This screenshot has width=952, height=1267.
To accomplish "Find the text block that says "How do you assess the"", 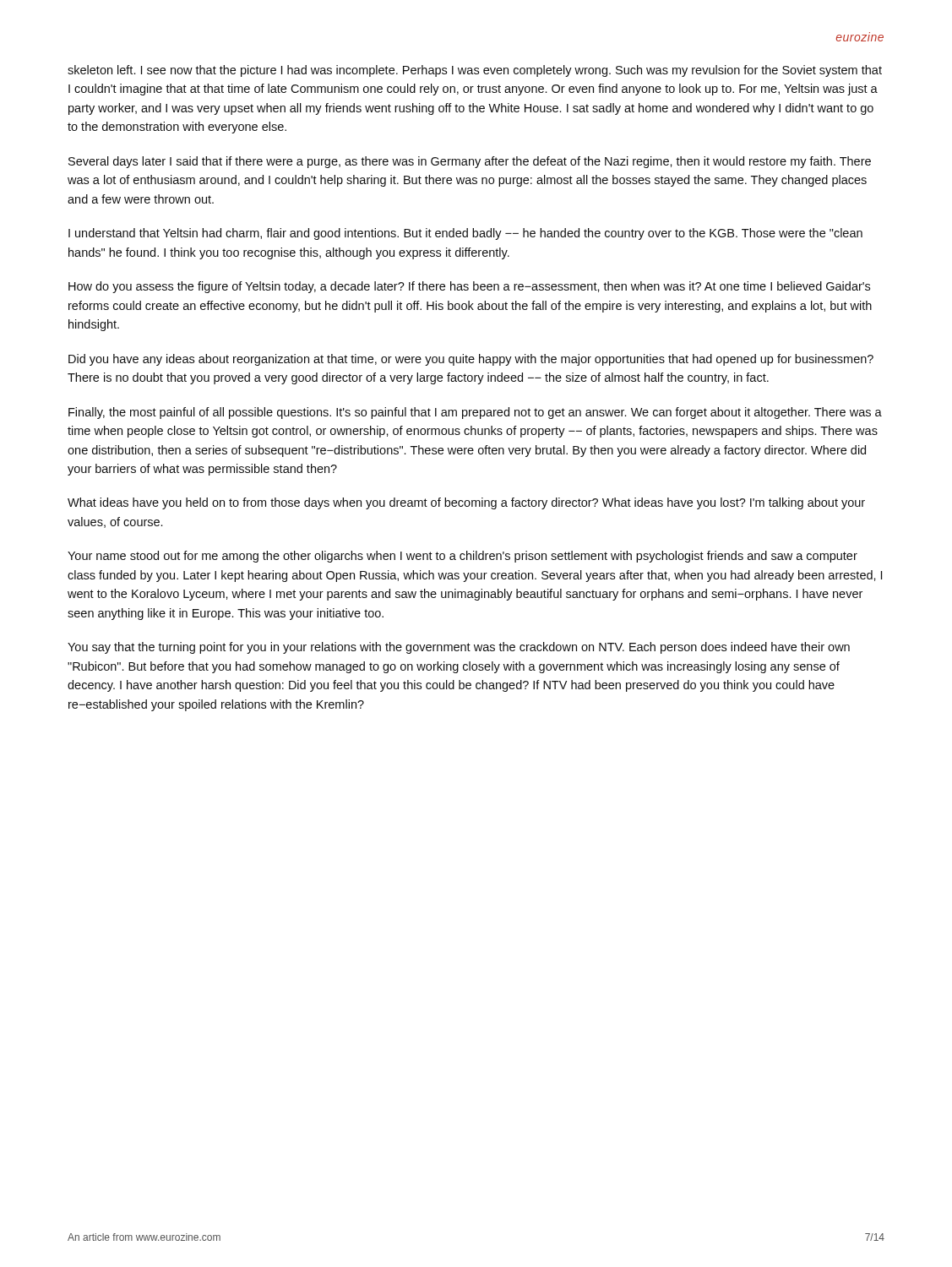I will coord(470,305).
